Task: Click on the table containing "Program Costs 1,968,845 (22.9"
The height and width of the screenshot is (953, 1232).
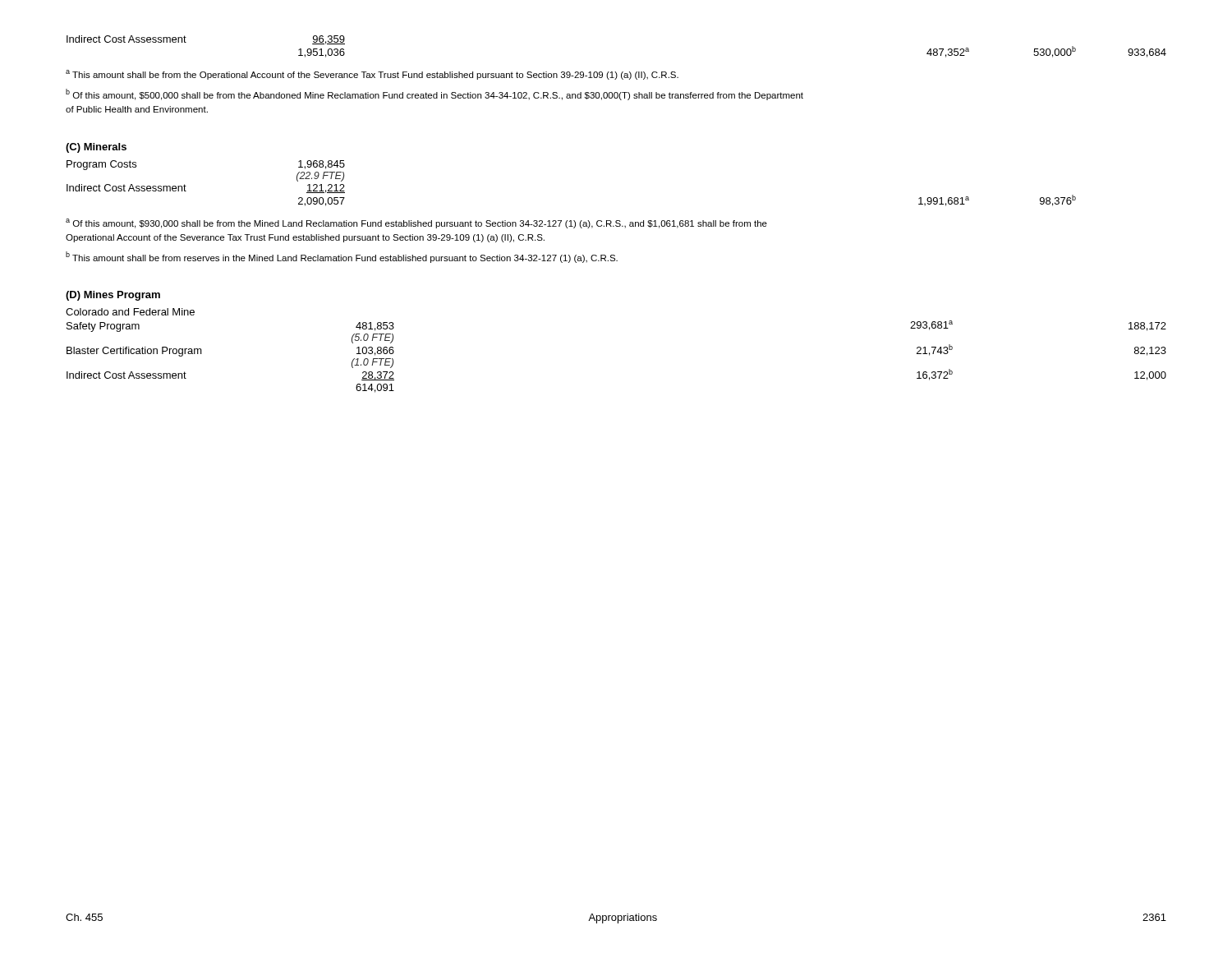Action: tap(616, 182)
